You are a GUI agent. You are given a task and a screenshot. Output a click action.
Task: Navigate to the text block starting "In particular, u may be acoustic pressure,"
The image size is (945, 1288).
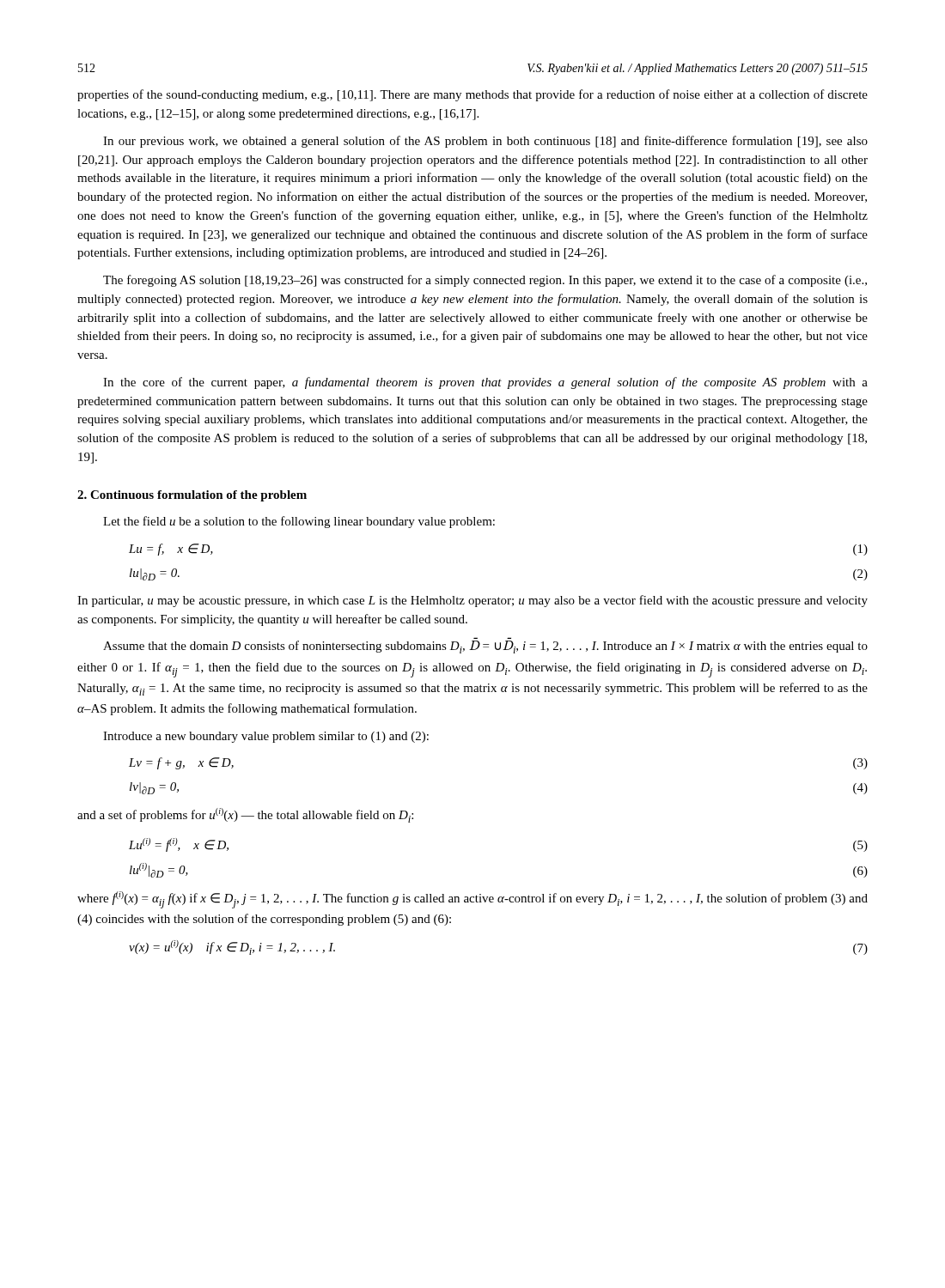coord(472,610)
